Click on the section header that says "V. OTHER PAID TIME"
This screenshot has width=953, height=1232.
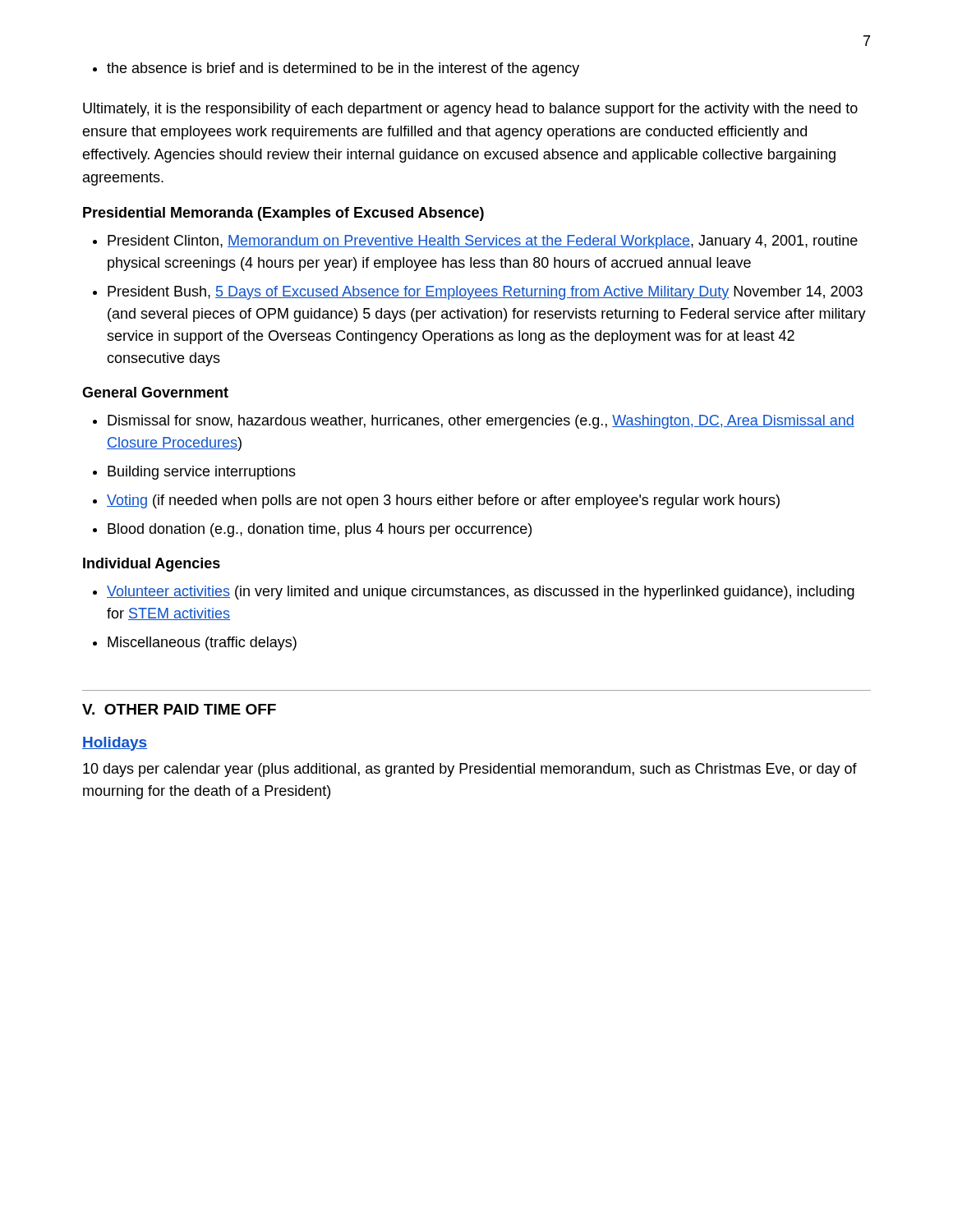click(x=179, y=709)
